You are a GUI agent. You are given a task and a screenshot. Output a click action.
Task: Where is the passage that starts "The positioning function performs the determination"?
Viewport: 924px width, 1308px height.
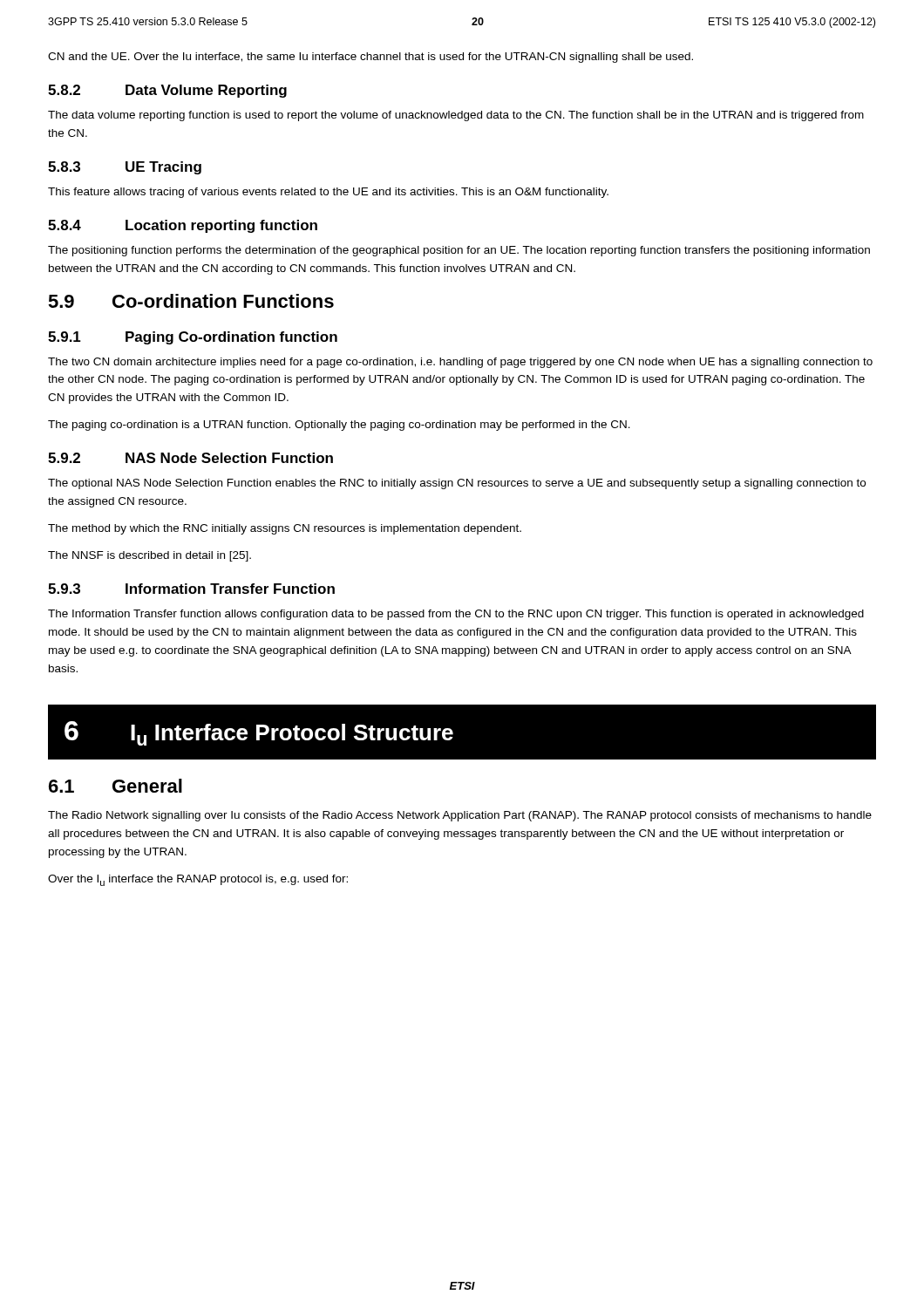point(459,259)
